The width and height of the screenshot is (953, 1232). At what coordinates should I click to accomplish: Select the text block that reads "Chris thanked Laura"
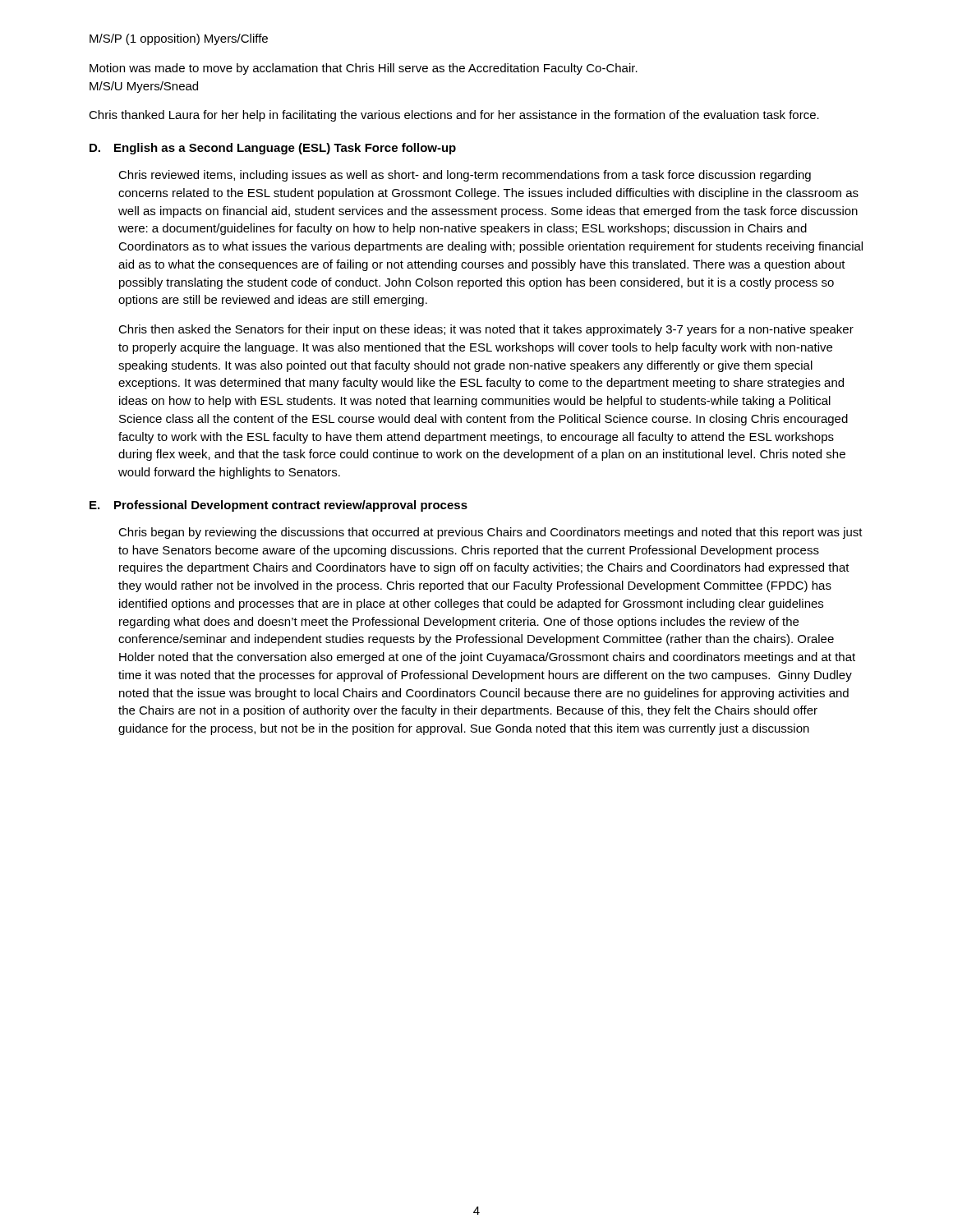click(x=476, y=115)
